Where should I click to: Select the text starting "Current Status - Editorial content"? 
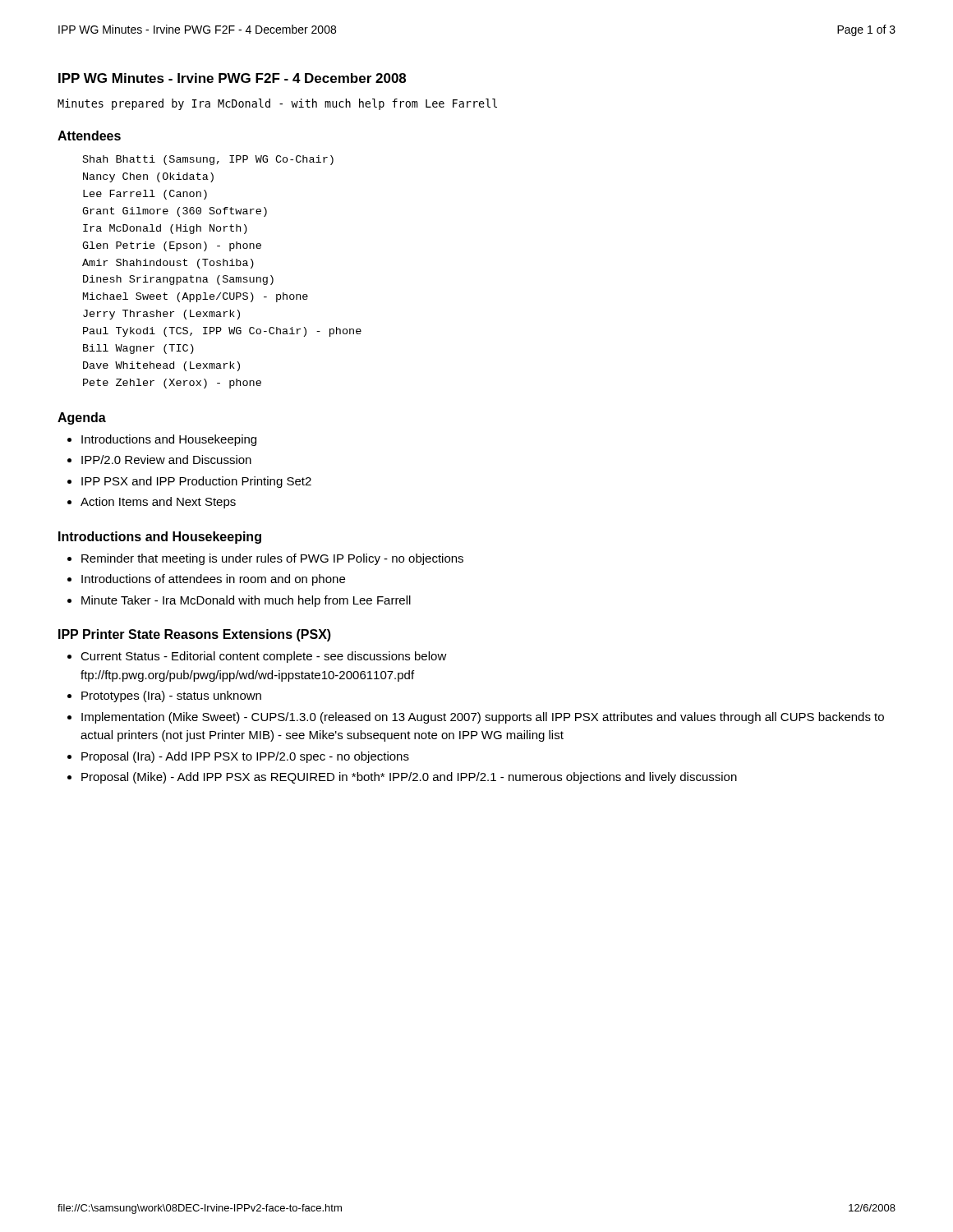point(263,665)
